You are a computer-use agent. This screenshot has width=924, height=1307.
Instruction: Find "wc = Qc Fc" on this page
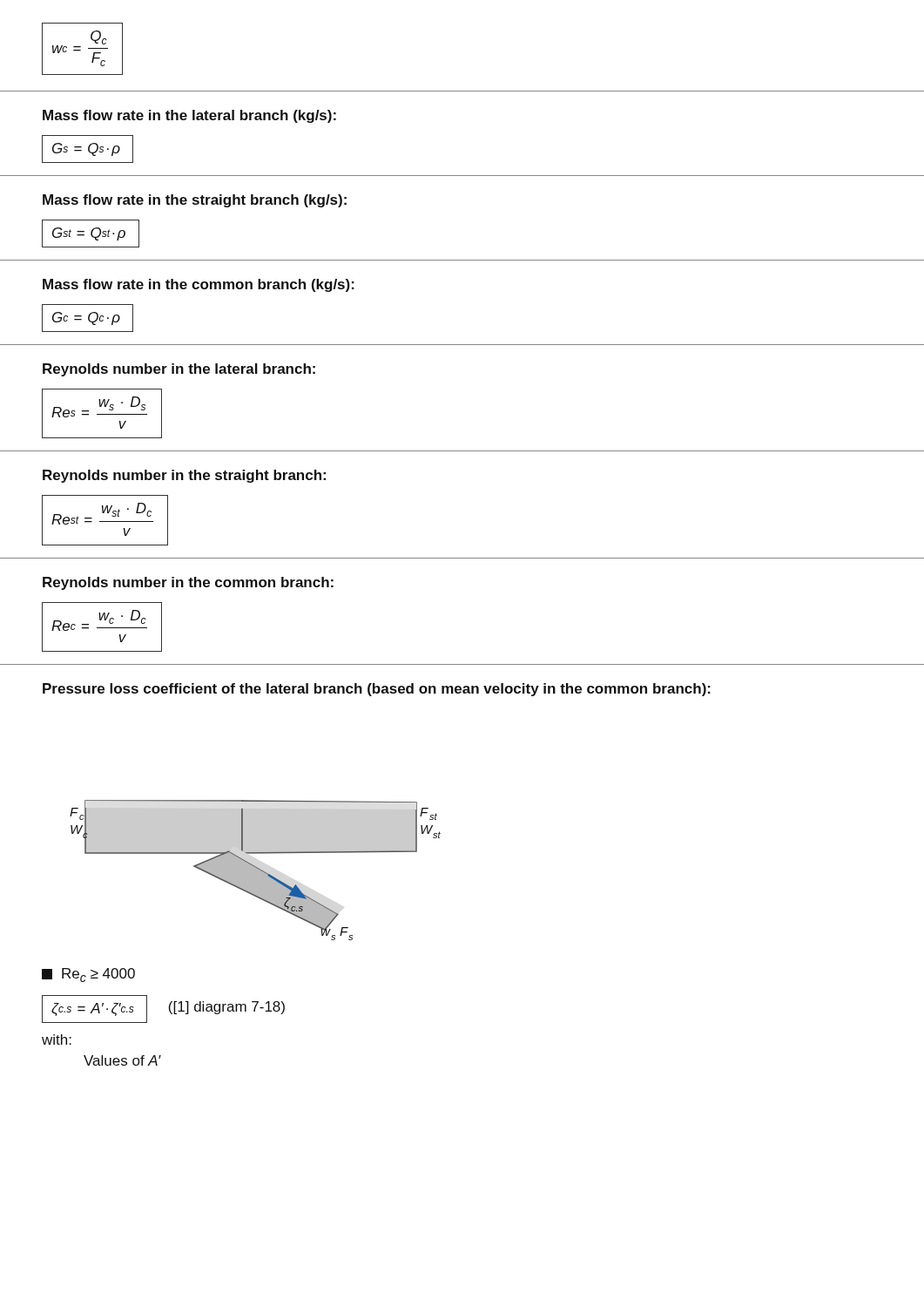pos(82,49)
